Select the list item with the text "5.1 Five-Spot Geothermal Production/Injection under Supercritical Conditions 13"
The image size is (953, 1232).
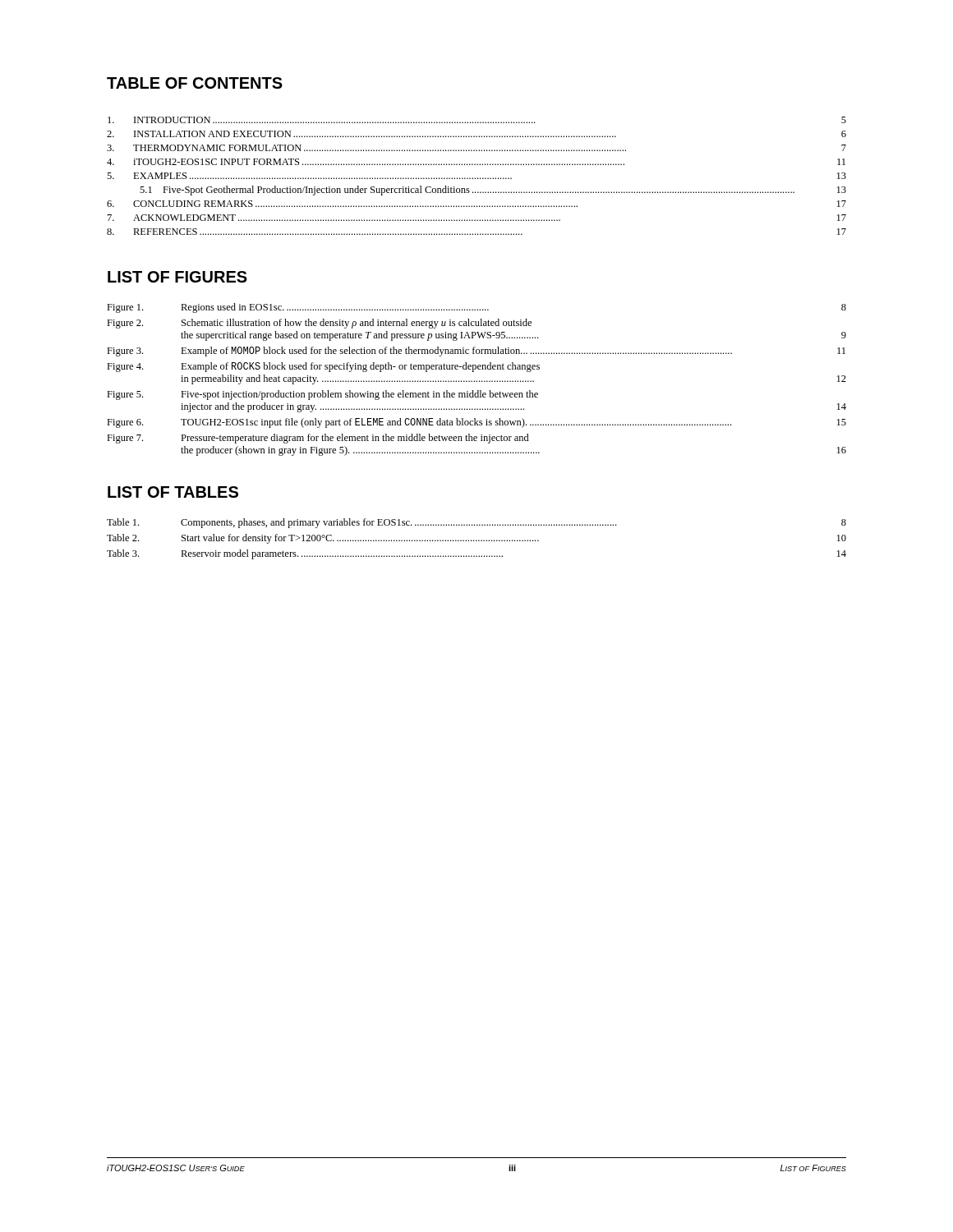[x=493, y=190]
